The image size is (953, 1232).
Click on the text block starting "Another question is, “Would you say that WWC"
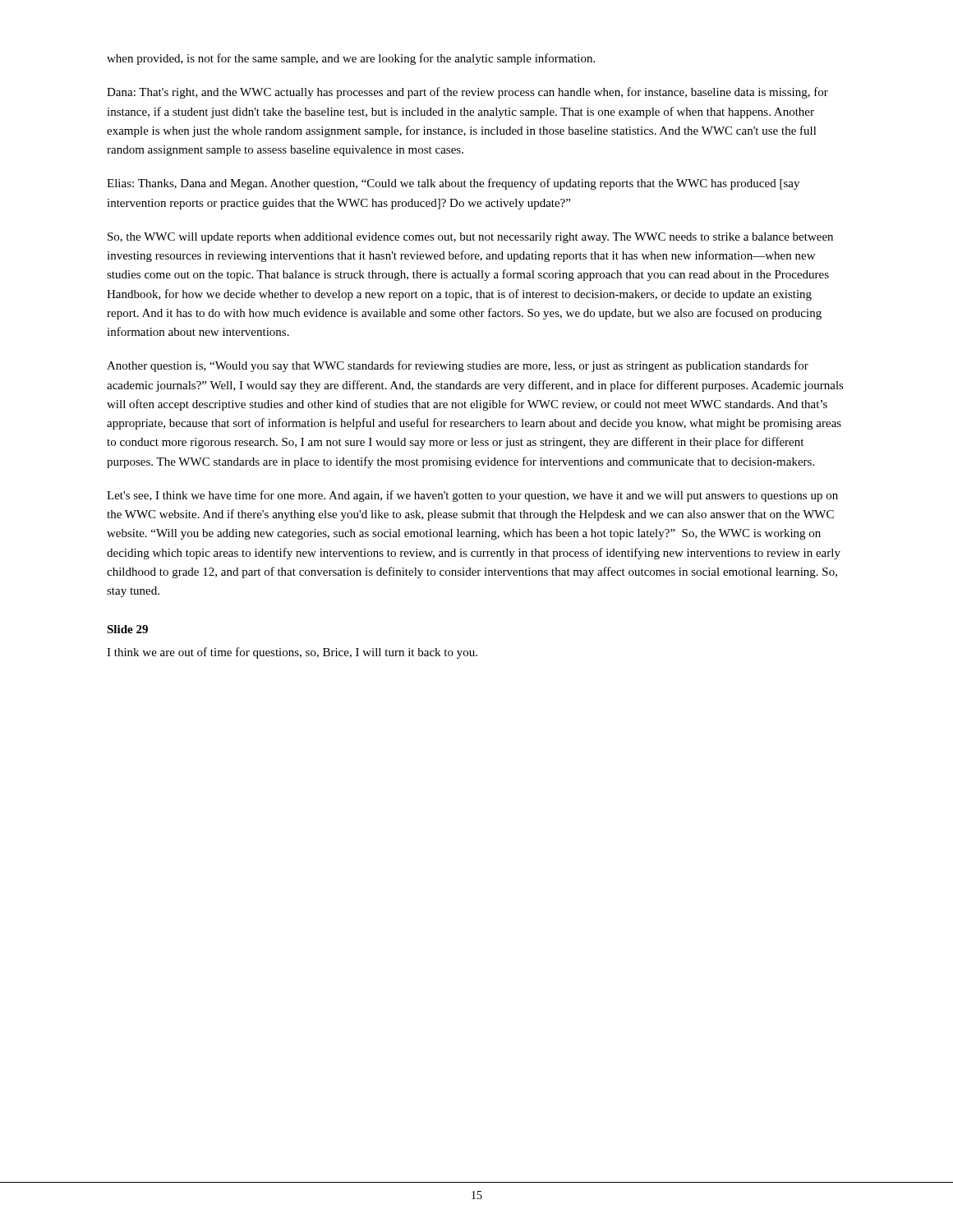(x=475, y=413)
